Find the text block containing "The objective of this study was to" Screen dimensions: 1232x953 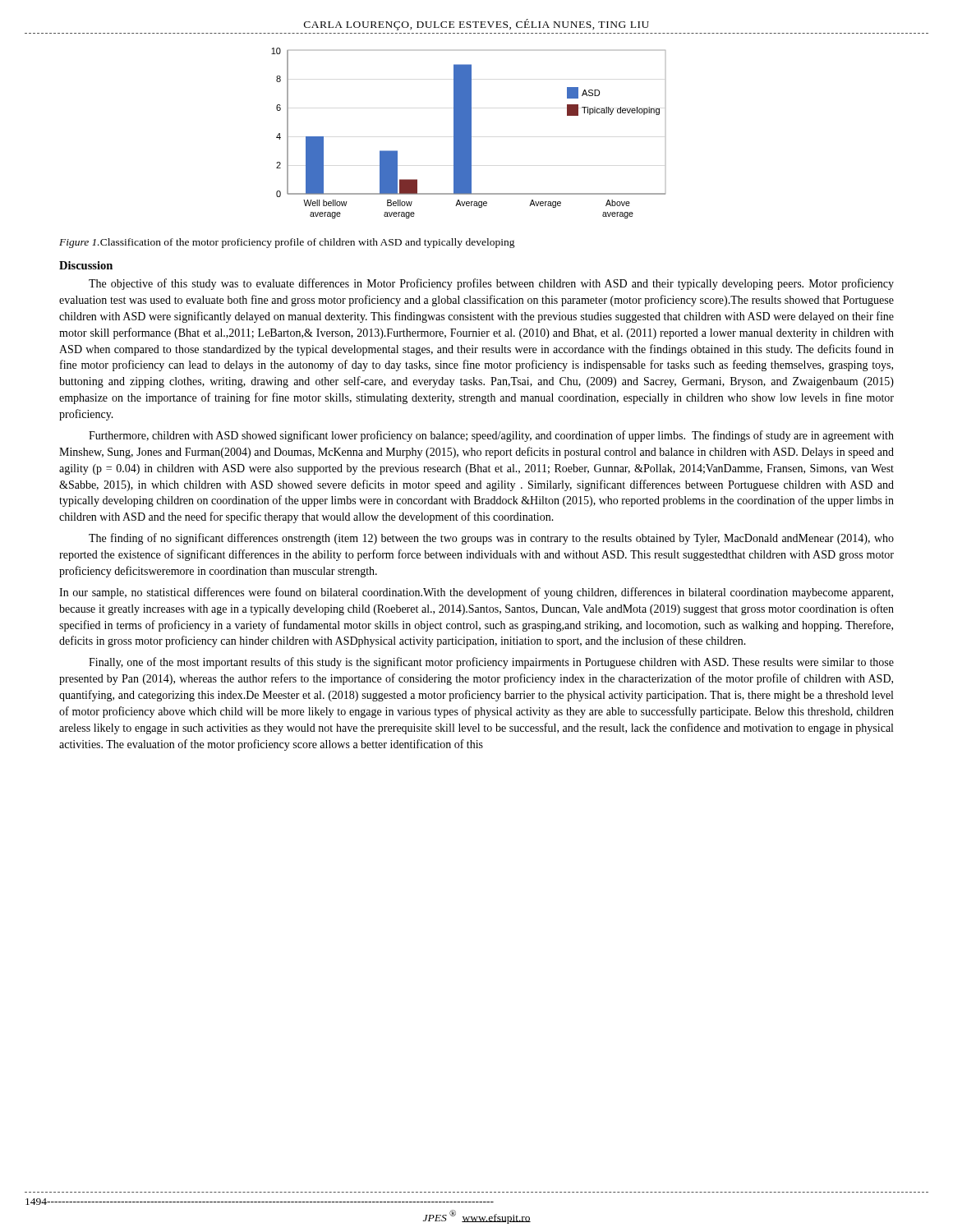[476, 514]
